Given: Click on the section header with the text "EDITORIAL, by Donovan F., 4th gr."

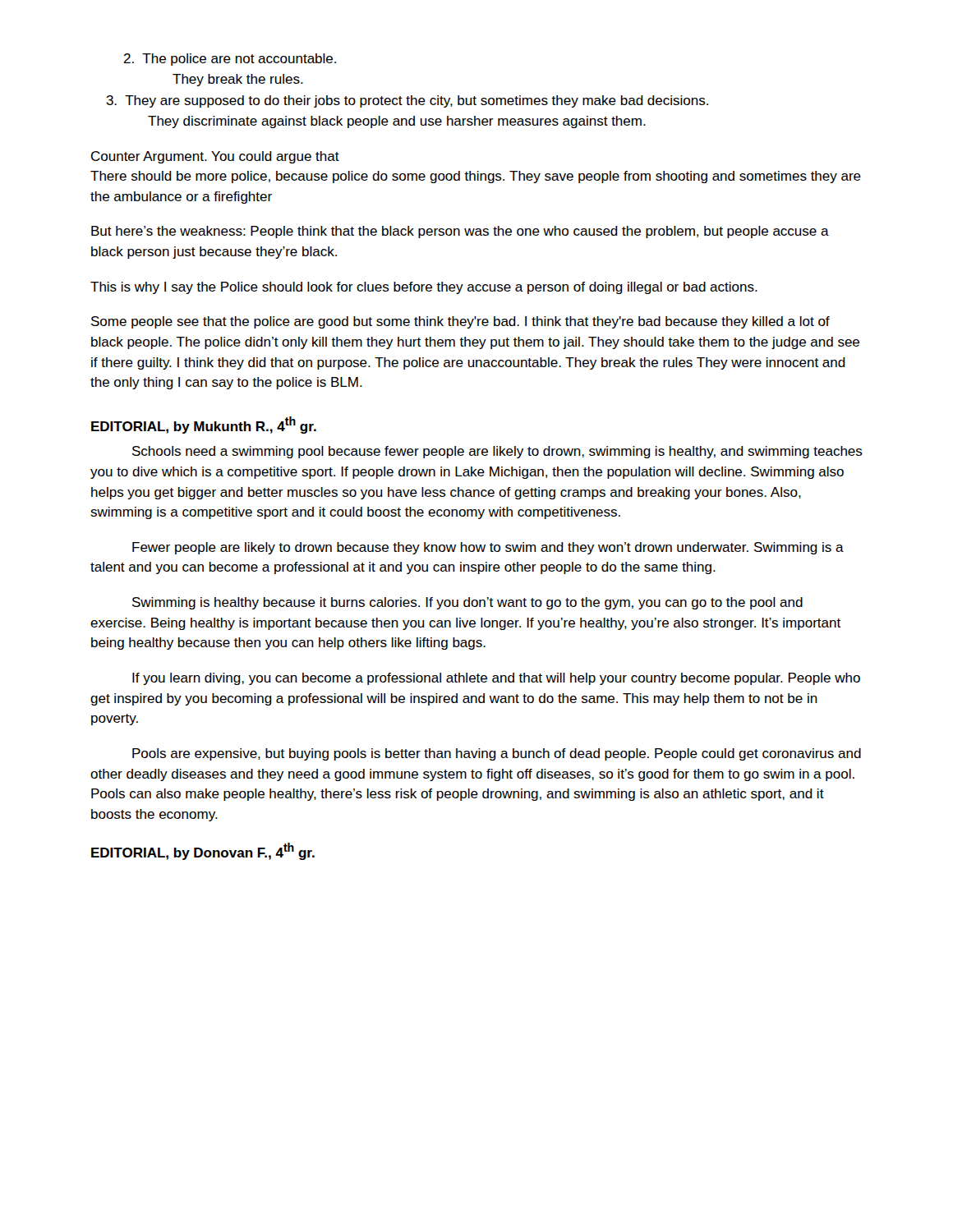Looking at the screenshot, I should tap(203, 851).
